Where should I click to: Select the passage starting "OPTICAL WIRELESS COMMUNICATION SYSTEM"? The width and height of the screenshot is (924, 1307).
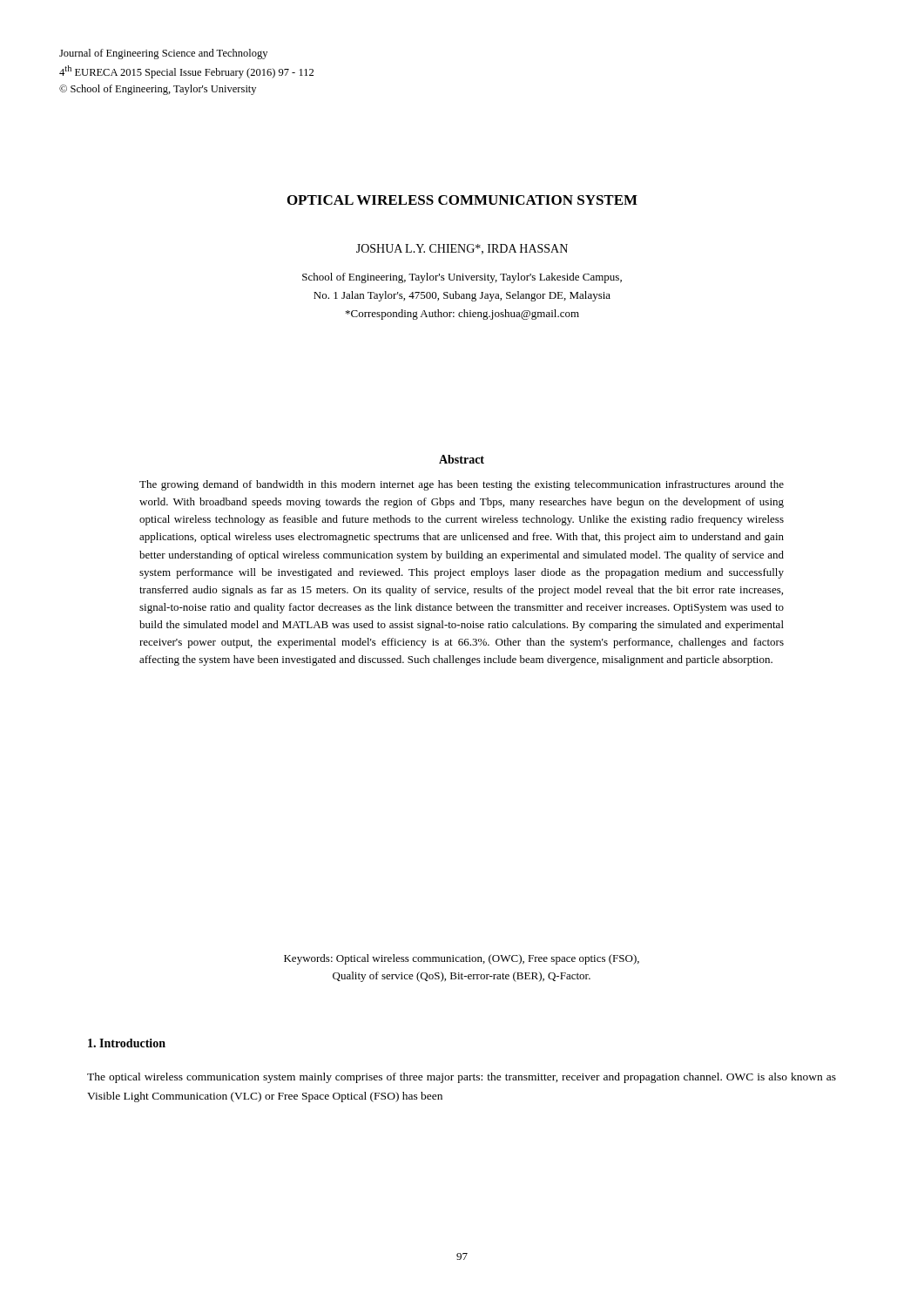[462, 200]
